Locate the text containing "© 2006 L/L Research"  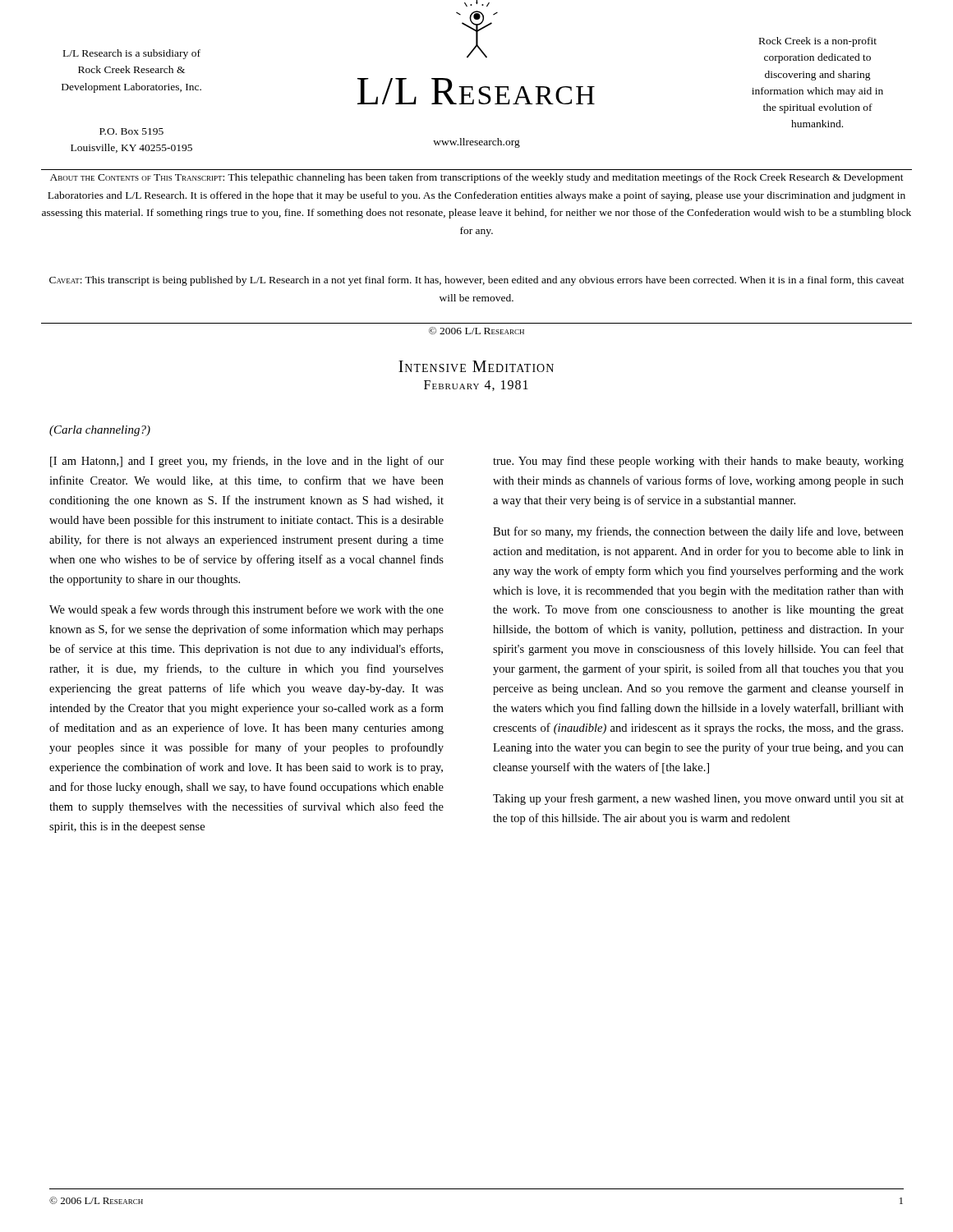(476, 331)
